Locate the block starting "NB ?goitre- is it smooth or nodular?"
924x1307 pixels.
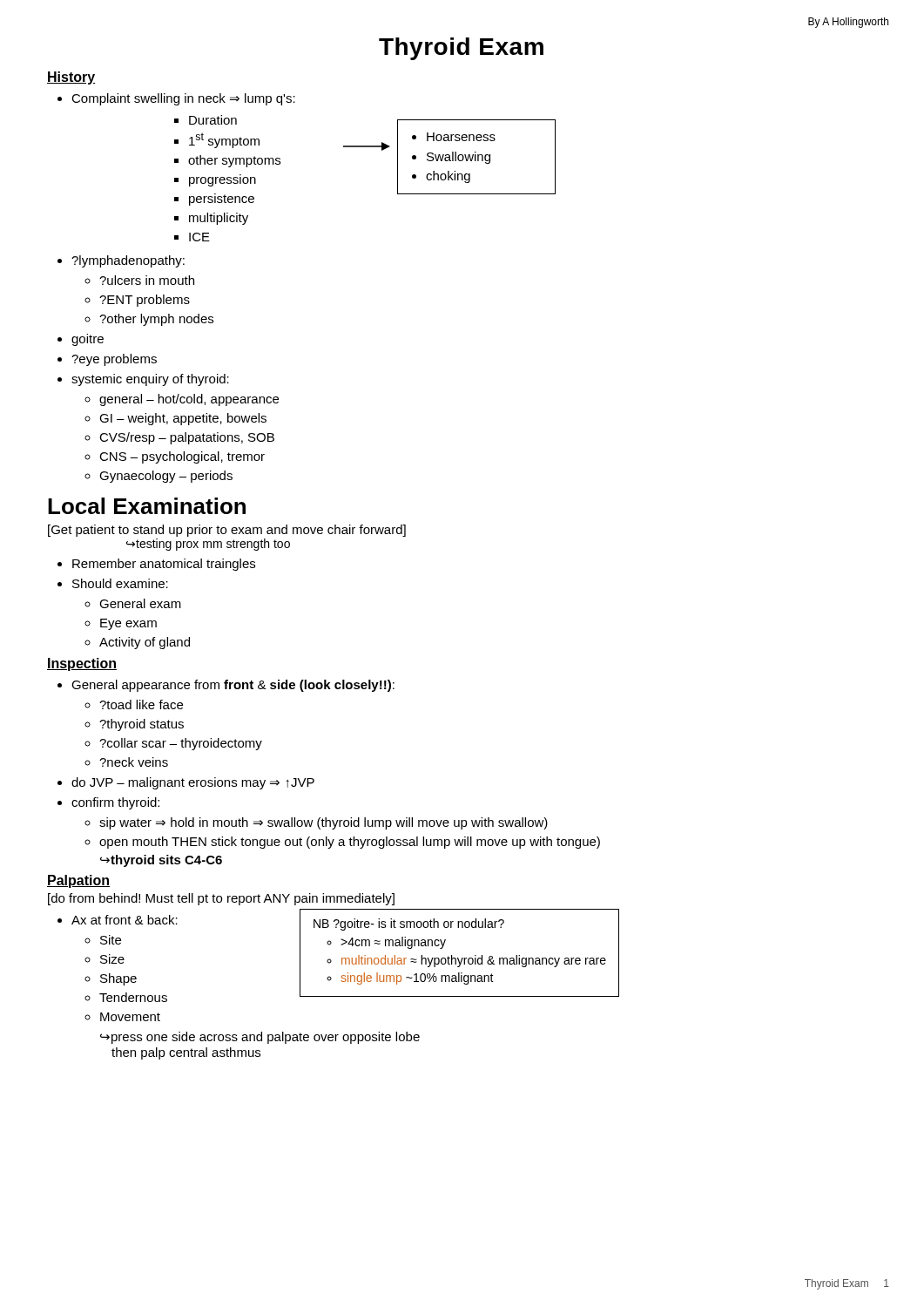[x=459, y=952]
